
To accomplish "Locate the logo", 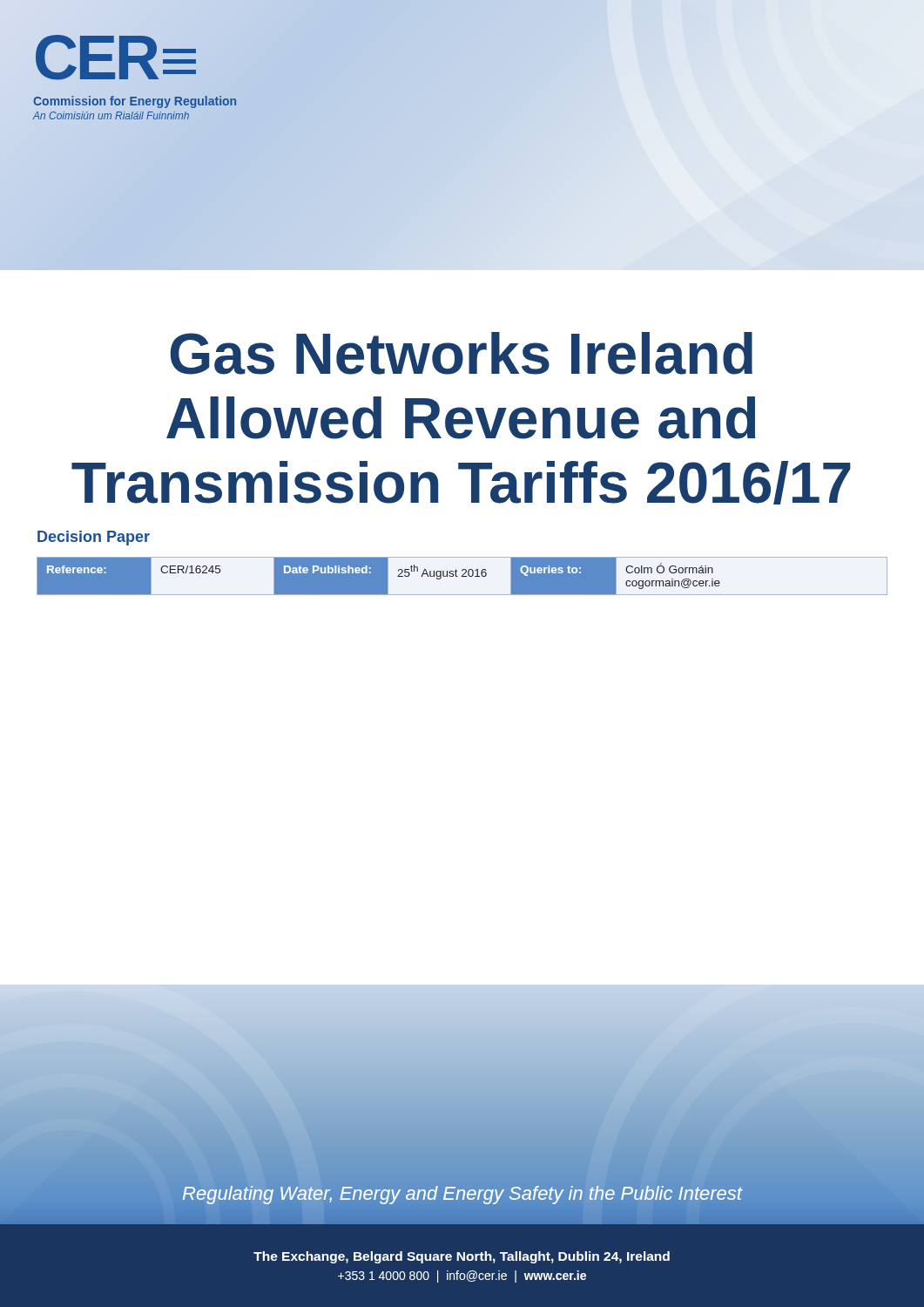I will click(x=462, y=135).
